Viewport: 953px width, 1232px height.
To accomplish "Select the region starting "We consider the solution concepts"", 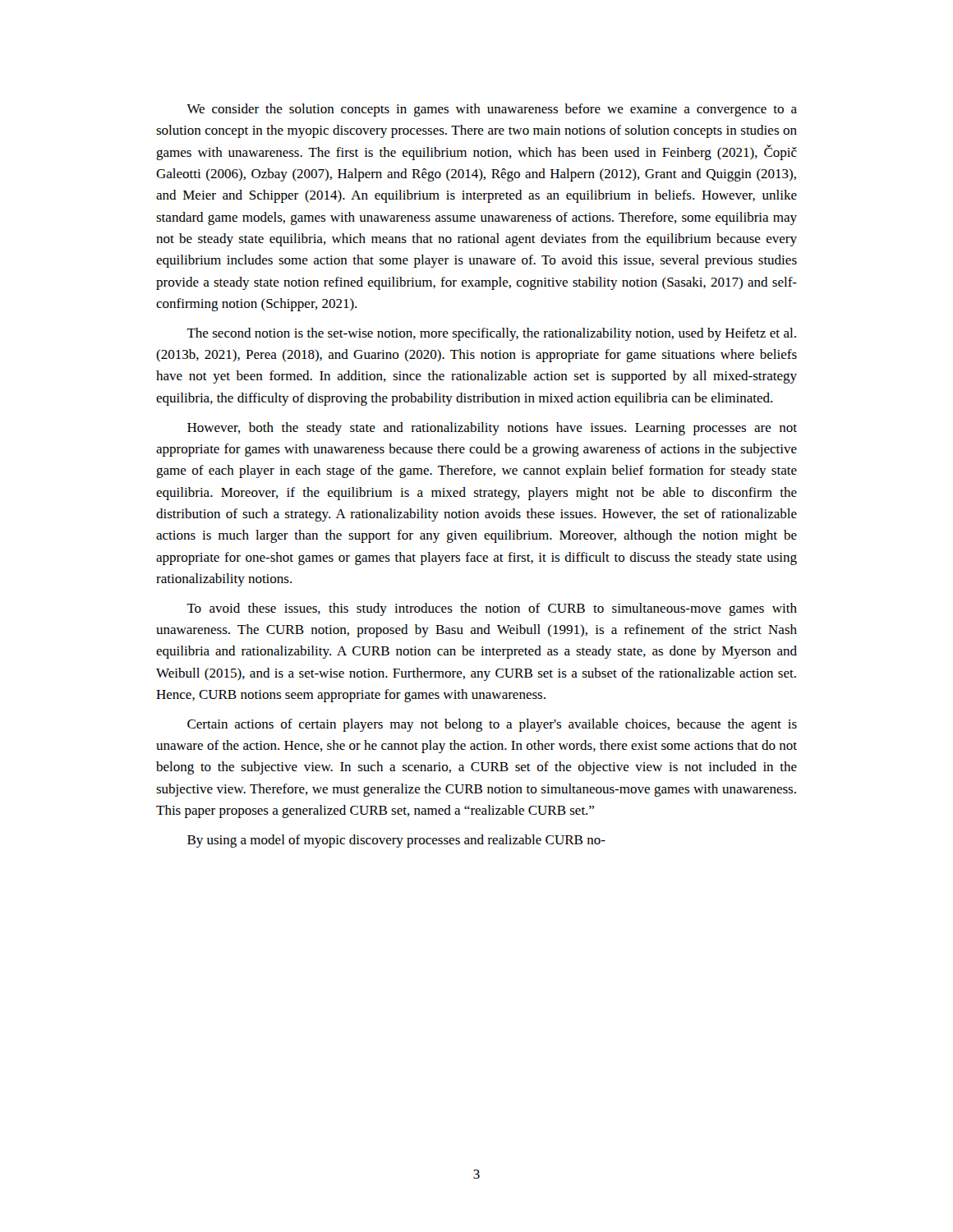I will (x=476, y=475).
